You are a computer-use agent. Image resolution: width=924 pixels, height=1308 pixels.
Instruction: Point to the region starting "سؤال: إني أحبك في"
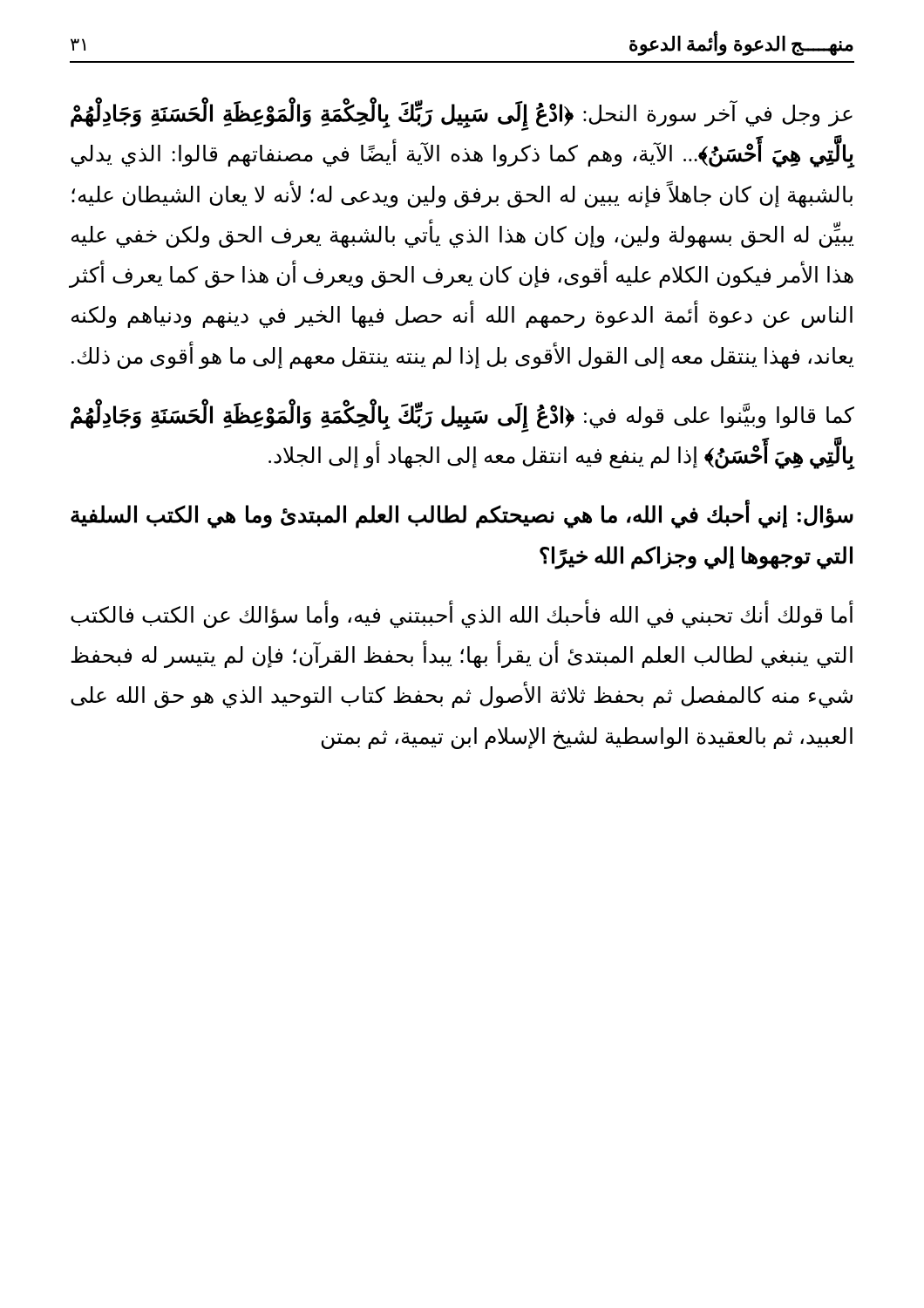coord(462,535)
